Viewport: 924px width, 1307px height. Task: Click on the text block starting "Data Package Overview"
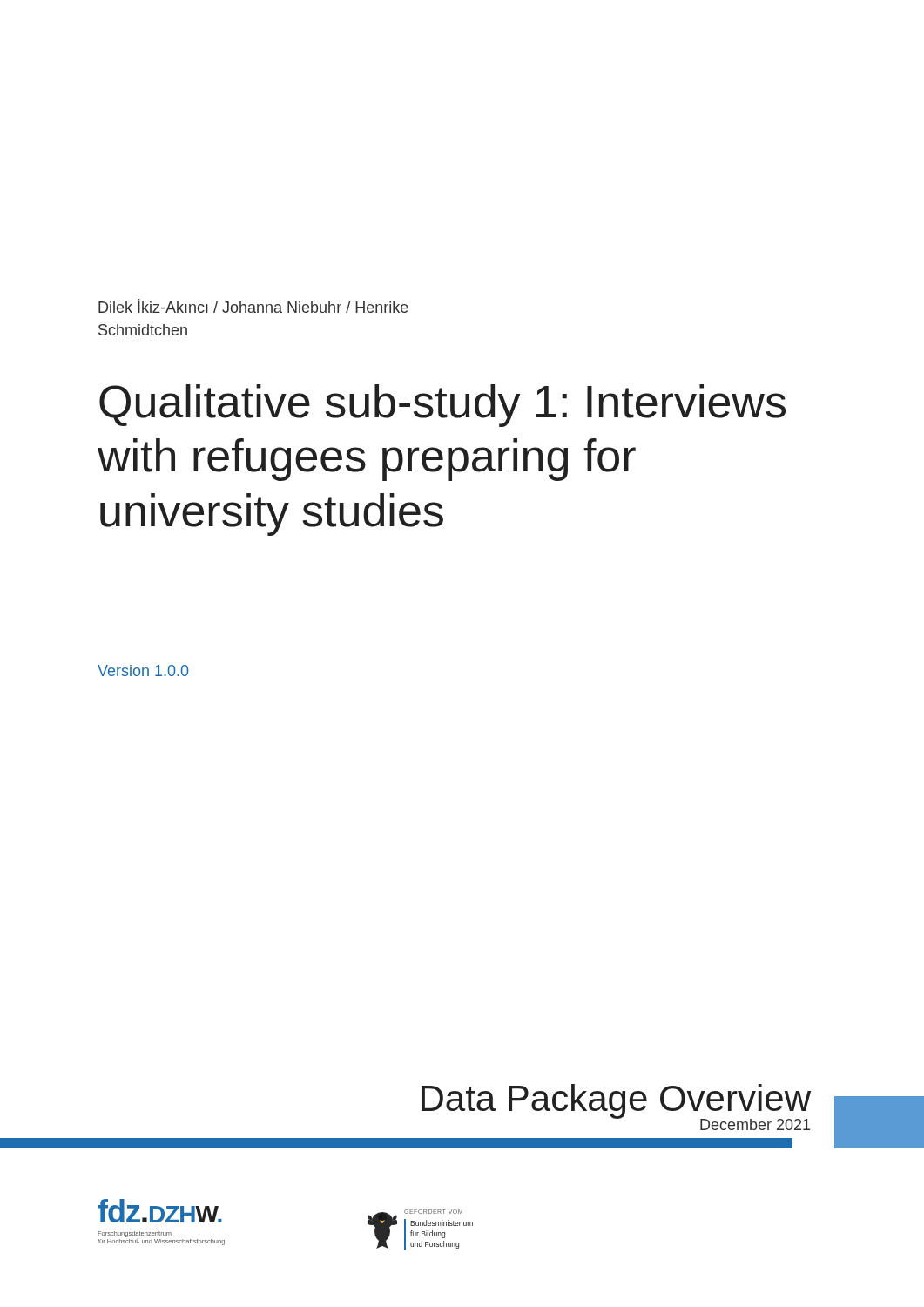(x=615, y=1098)
